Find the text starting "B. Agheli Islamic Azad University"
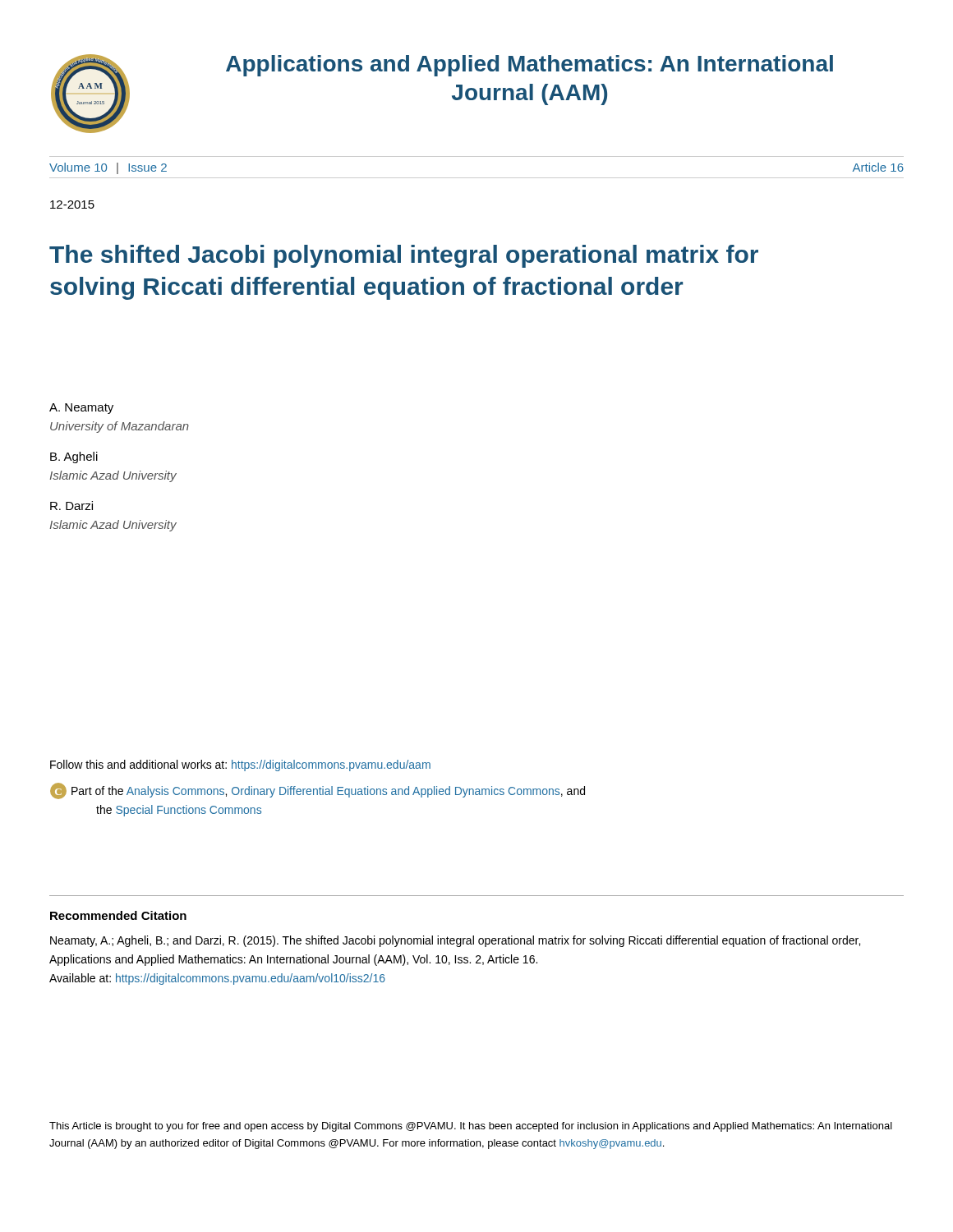The height and width of the screenshot is (1232, 953). pyautogui.click(x=113, y=466)
